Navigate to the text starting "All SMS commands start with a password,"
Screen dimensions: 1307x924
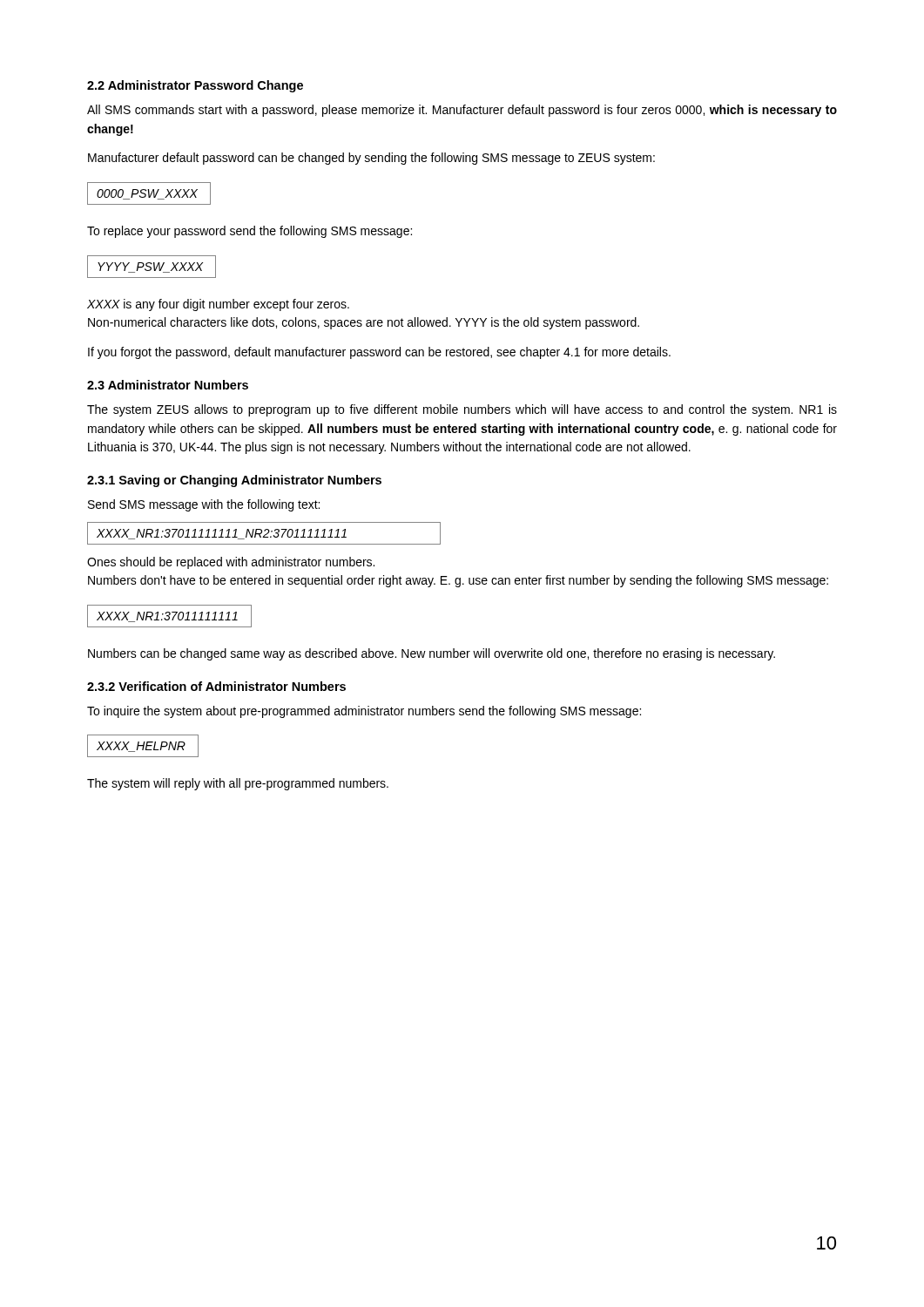[x=462, y=119]
